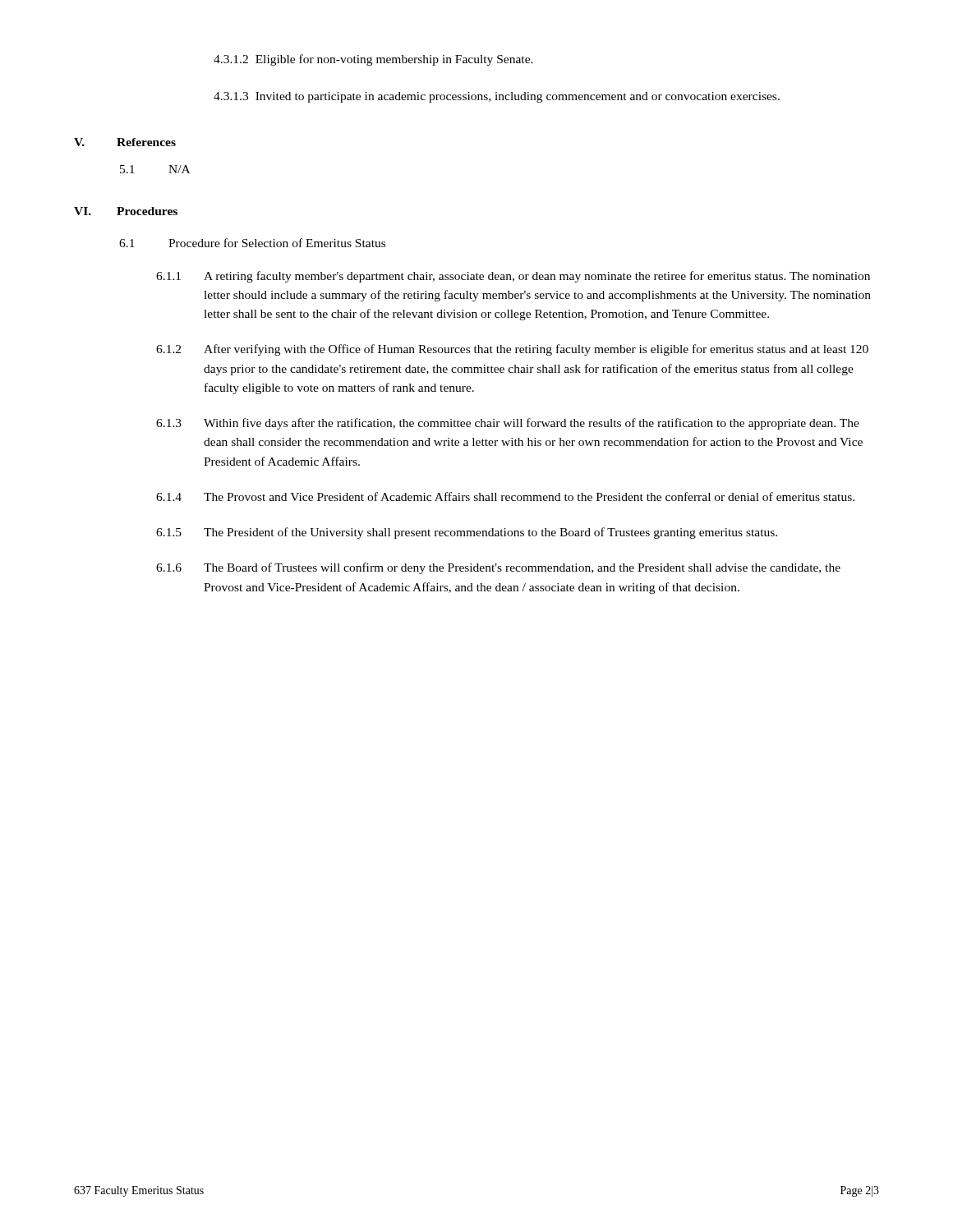Viewport: 953px width, 1232px height.
Task: Find the passage starting "V. References"
Action: [125, 141]
